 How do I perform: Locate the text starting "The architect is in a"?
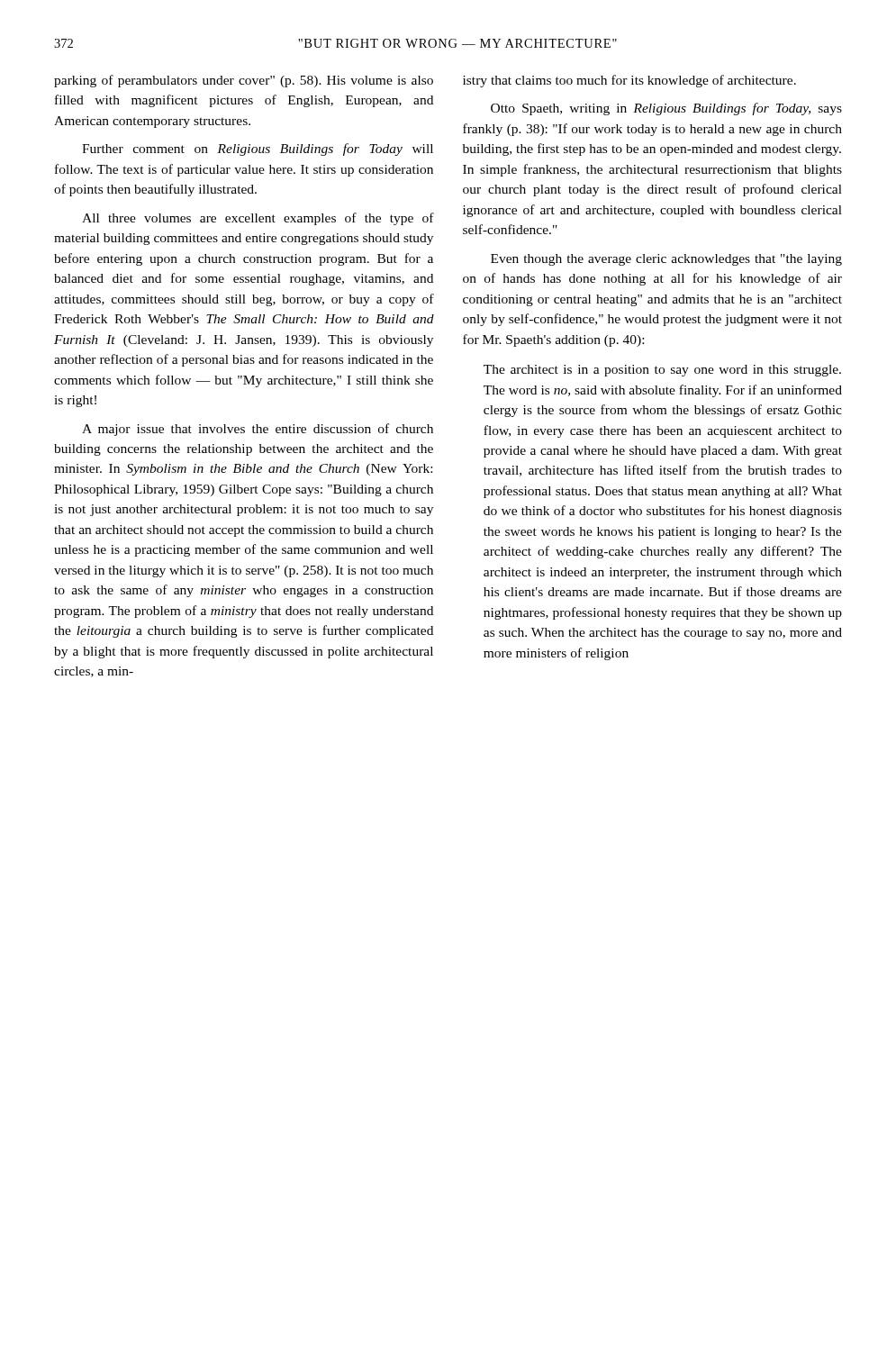point(663,511)
